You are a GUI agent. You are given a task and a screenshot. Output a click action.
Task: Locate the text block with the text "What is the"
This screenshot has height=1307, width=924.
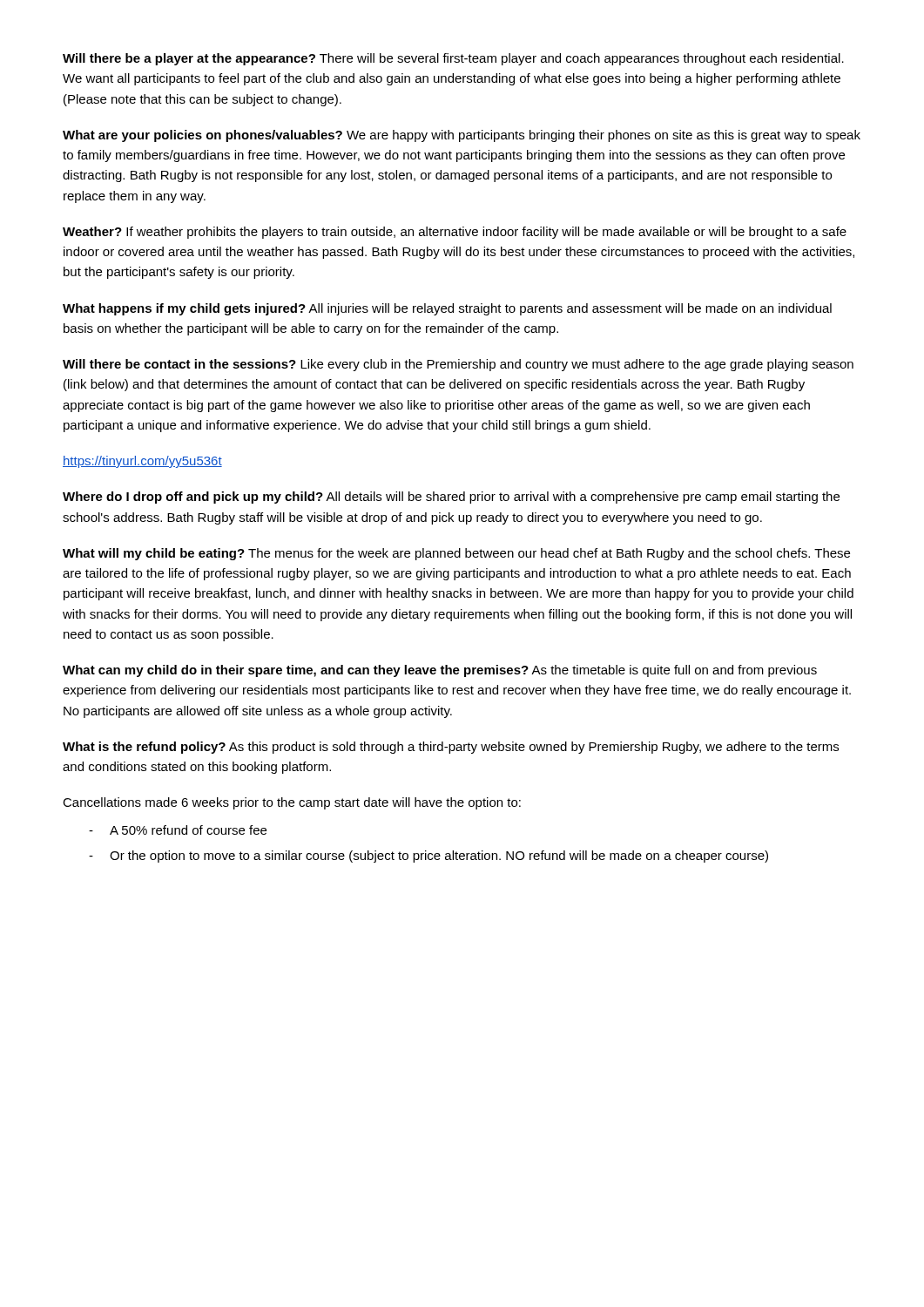pyautogui.click(x=451, y=756)
